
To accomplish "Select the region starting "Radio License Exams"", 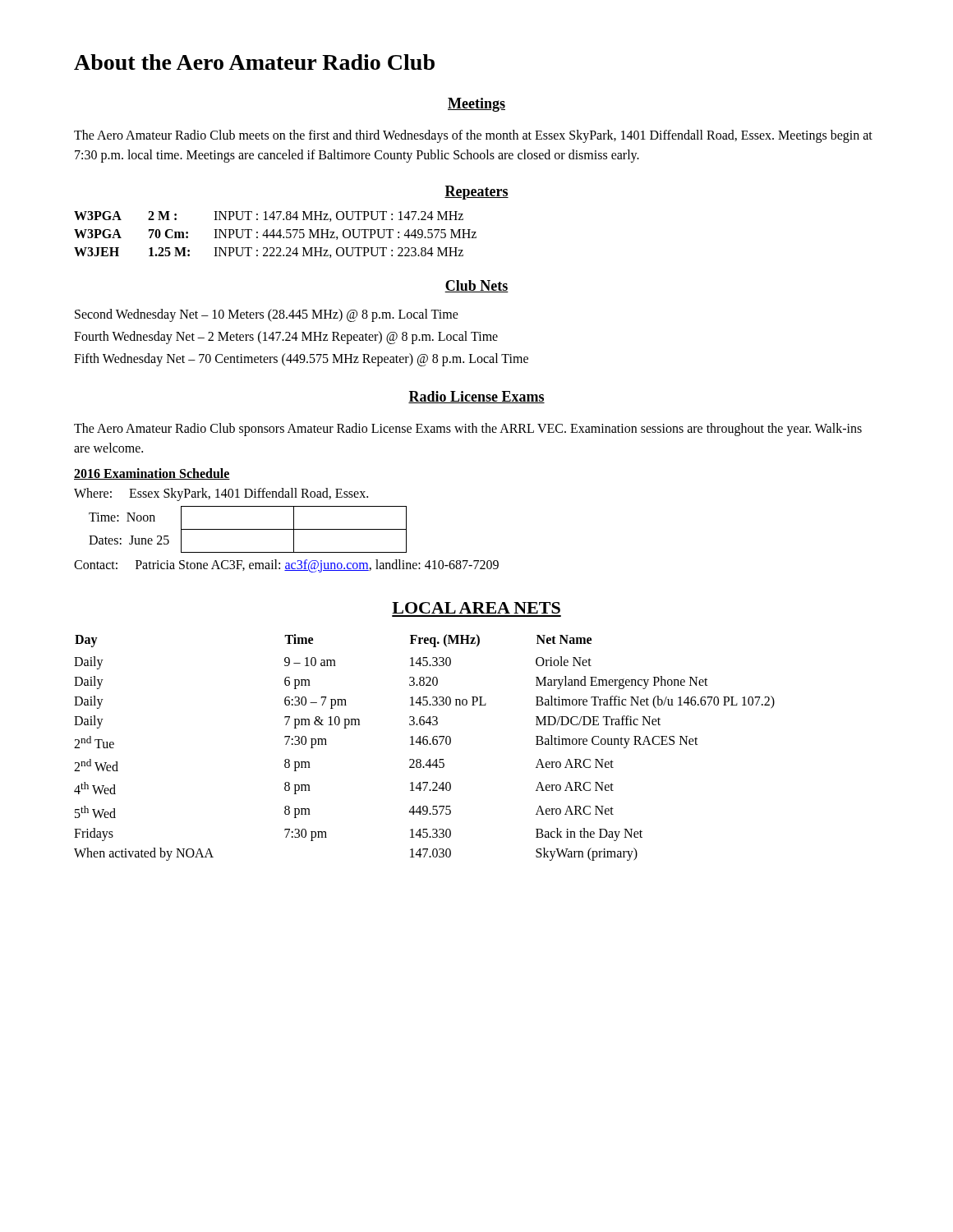I will 476,397.
